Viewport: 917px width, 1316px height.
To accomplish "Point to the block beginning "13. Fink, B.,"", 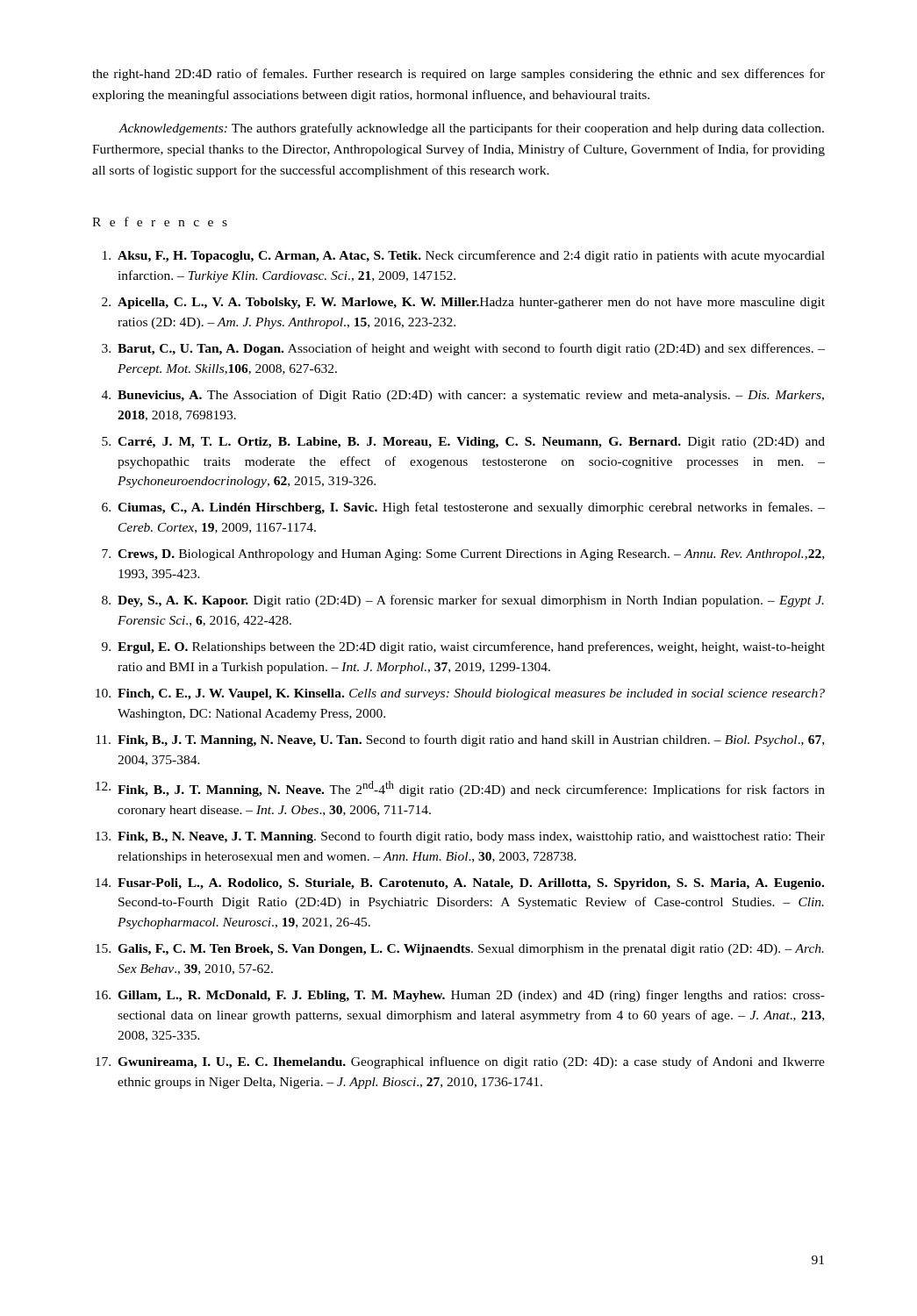I will pos(458,846).
